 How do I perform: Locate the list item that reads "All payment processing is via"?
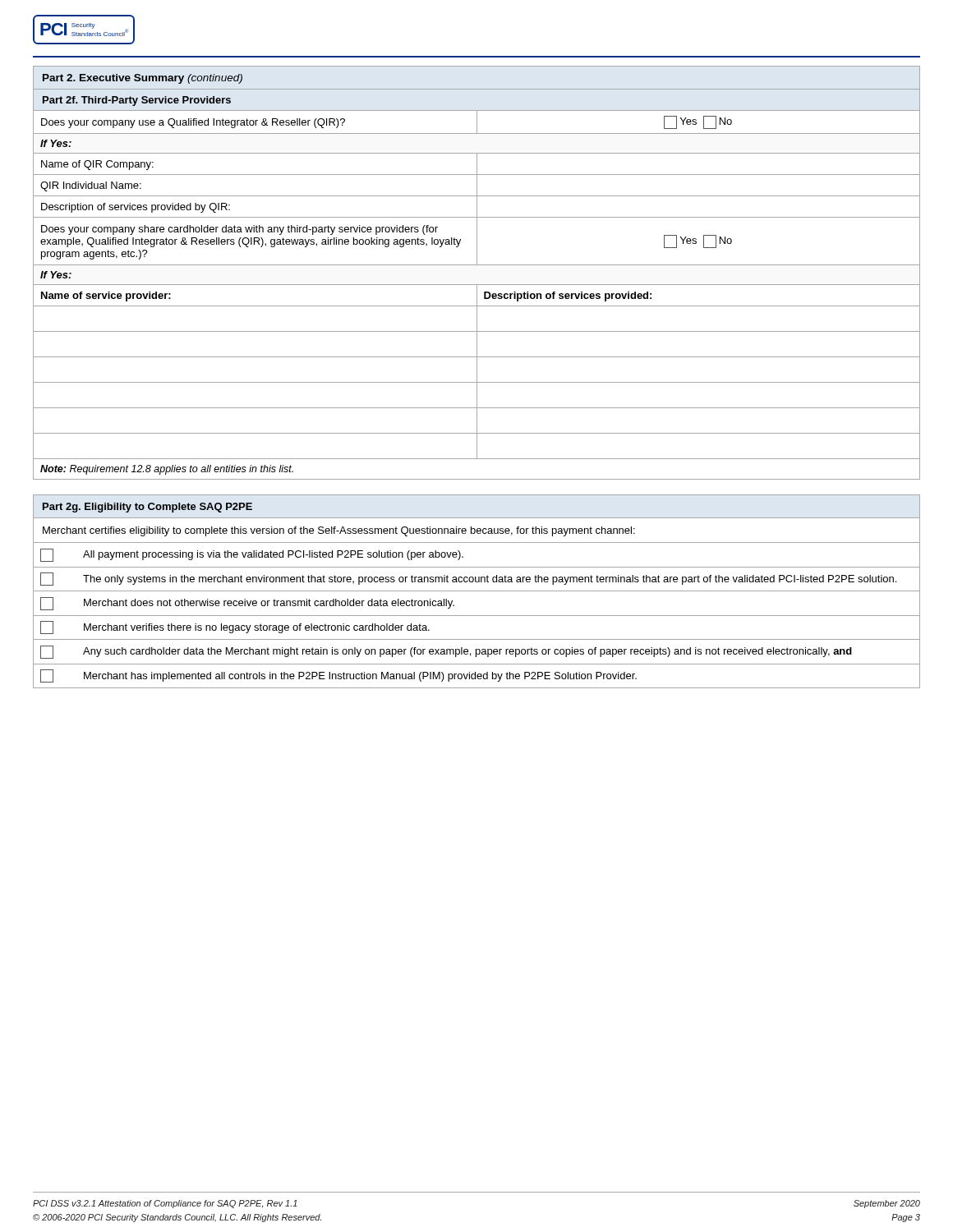pos(274,554)
